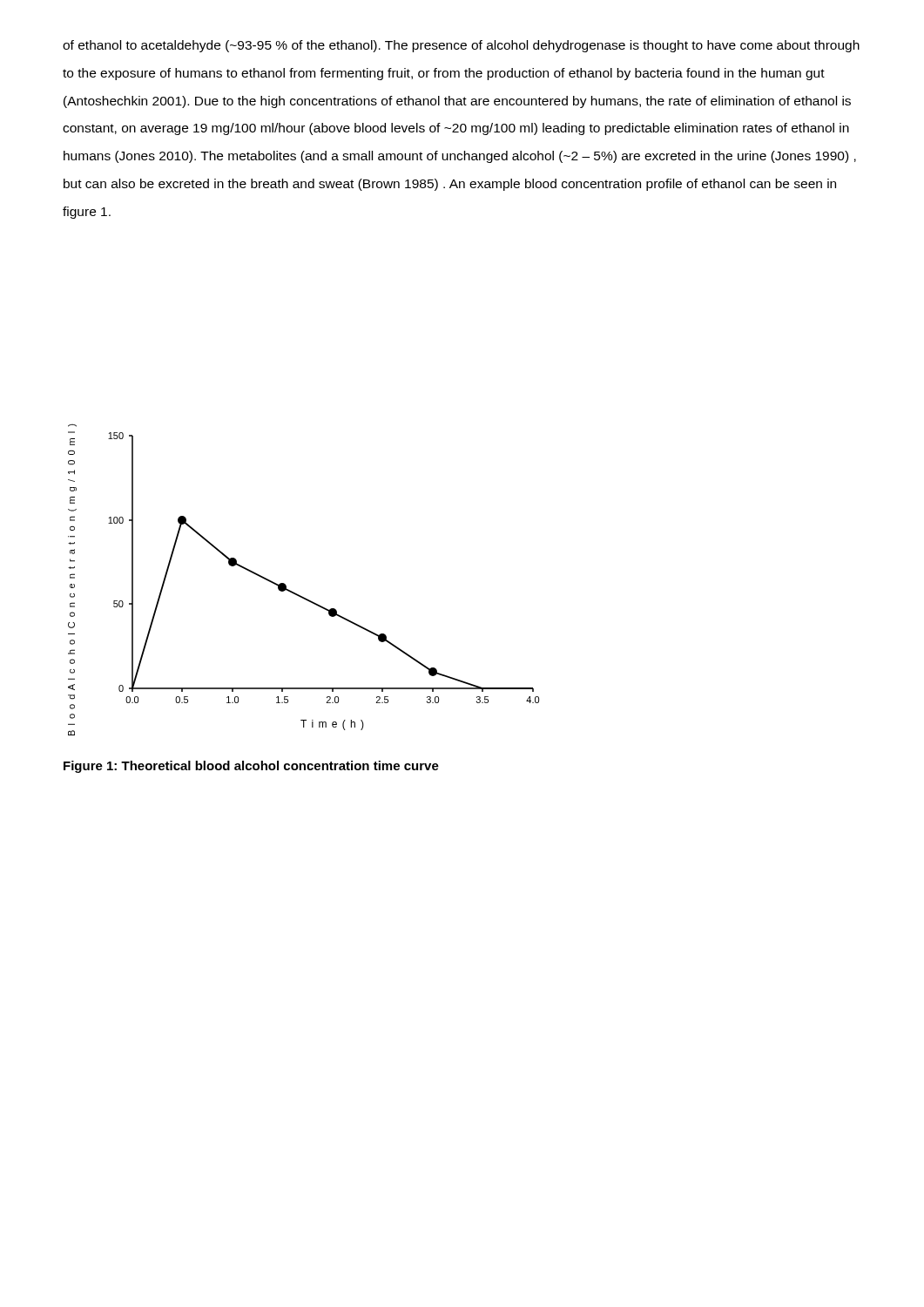The image size is (924, 1307).
Task: Locate the line chart
Action: point(307,579)
